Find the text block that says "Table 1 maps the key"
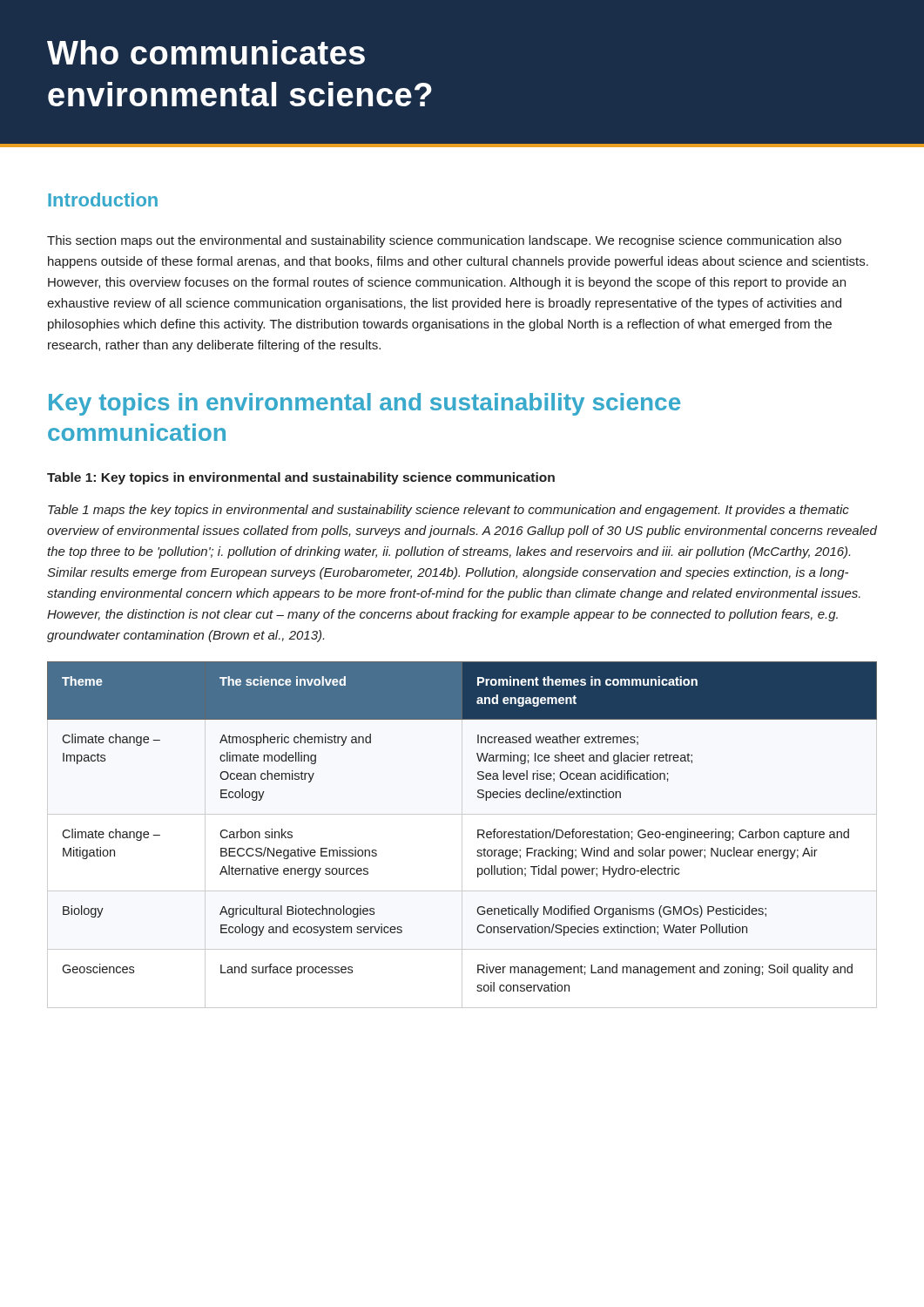924x1307 pixels. pos(462,573)
